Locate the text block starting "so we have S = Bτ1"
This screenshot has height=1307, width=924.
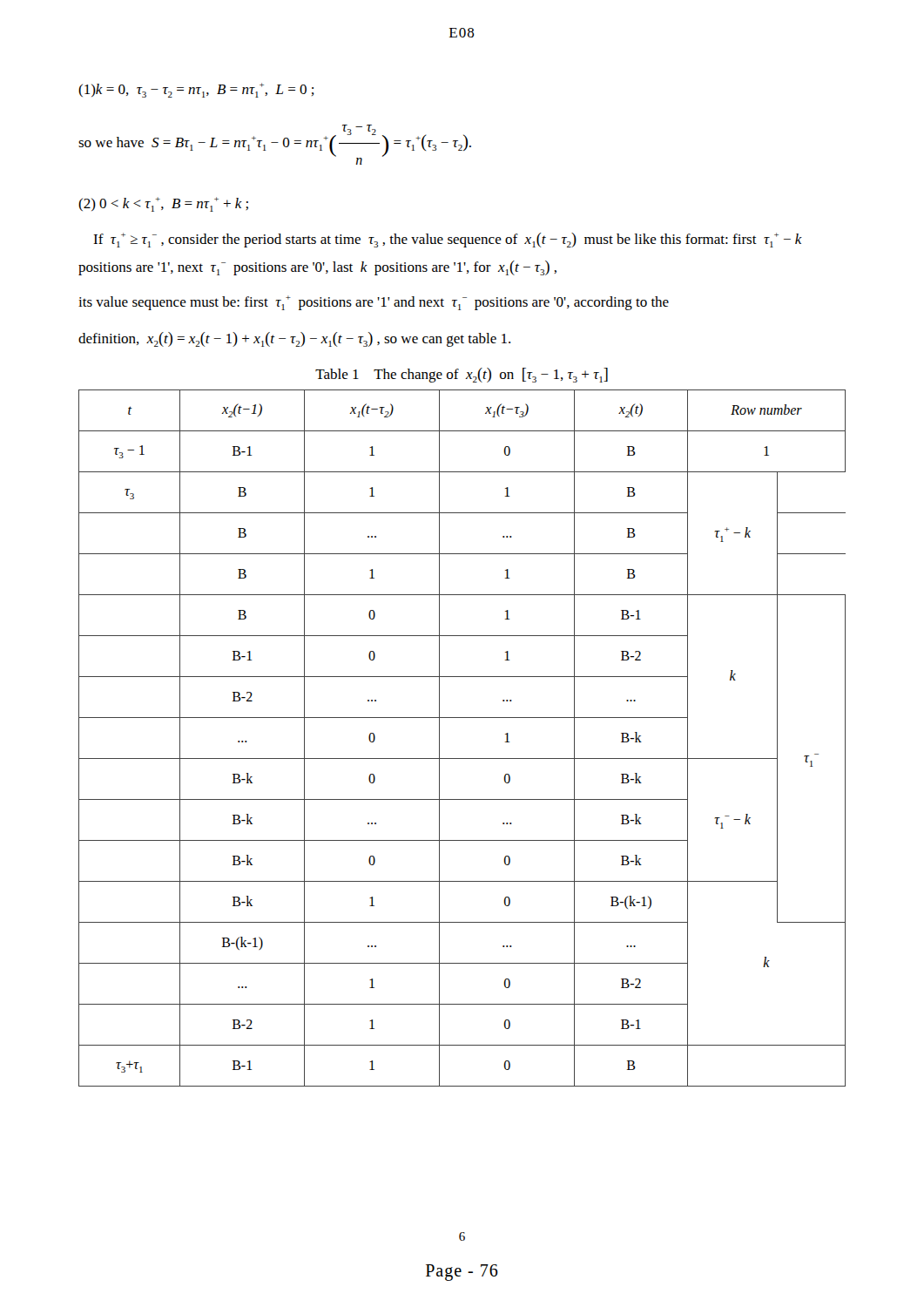(x=275, y=143)
